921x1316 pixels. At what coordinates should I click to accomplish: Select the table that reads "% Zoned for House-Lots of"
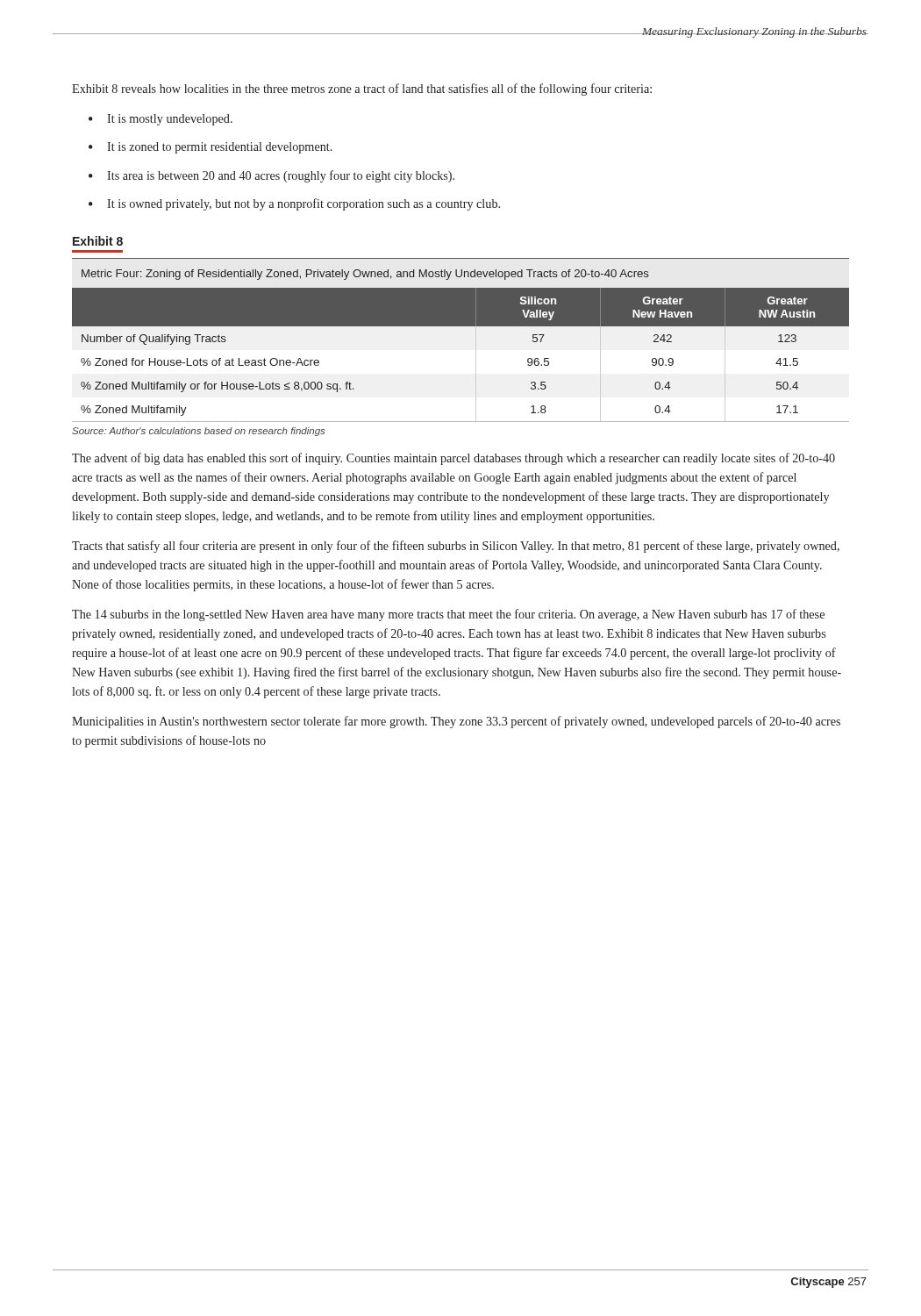tap(460, 340)
